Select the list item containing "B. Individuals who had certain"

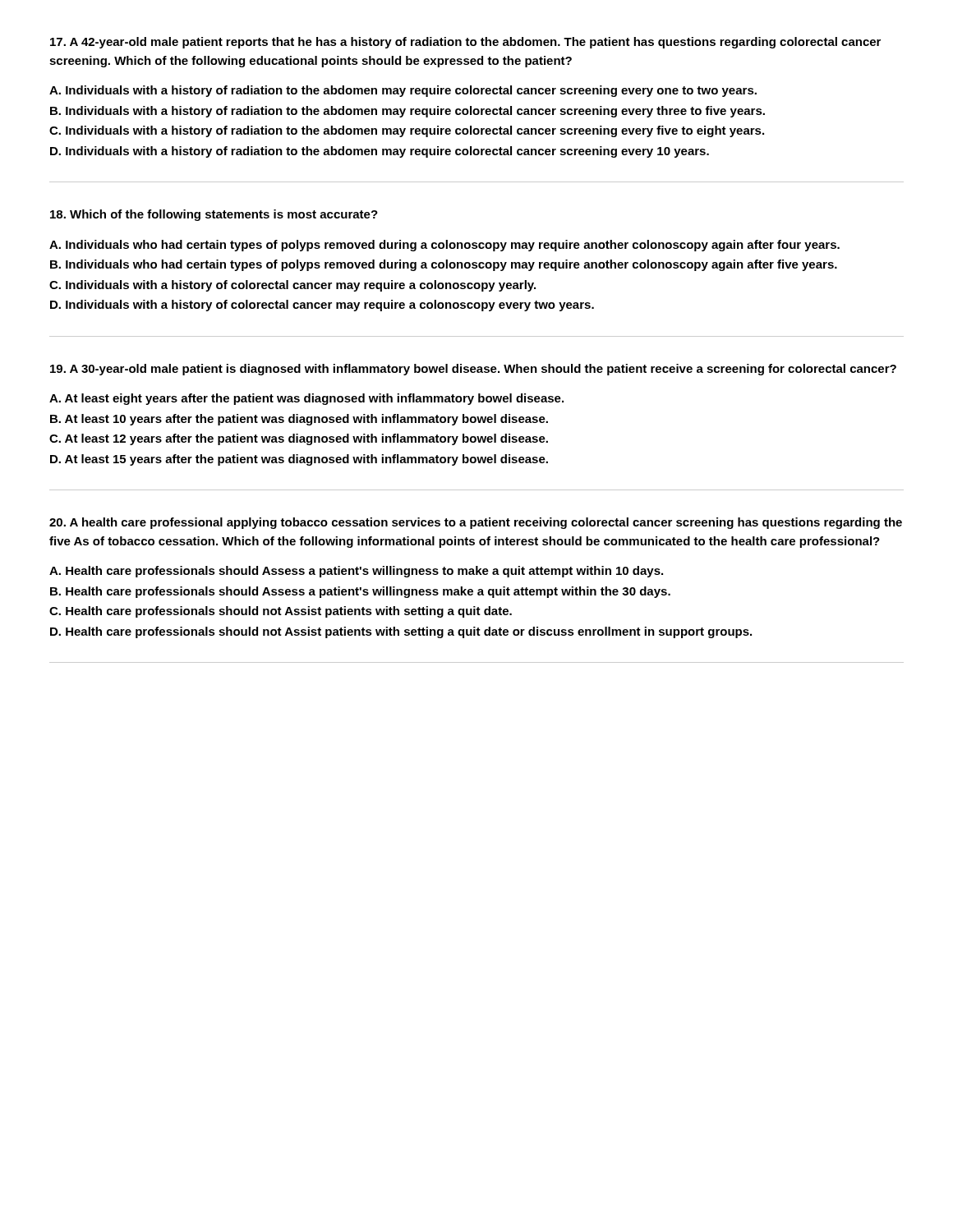443,264
